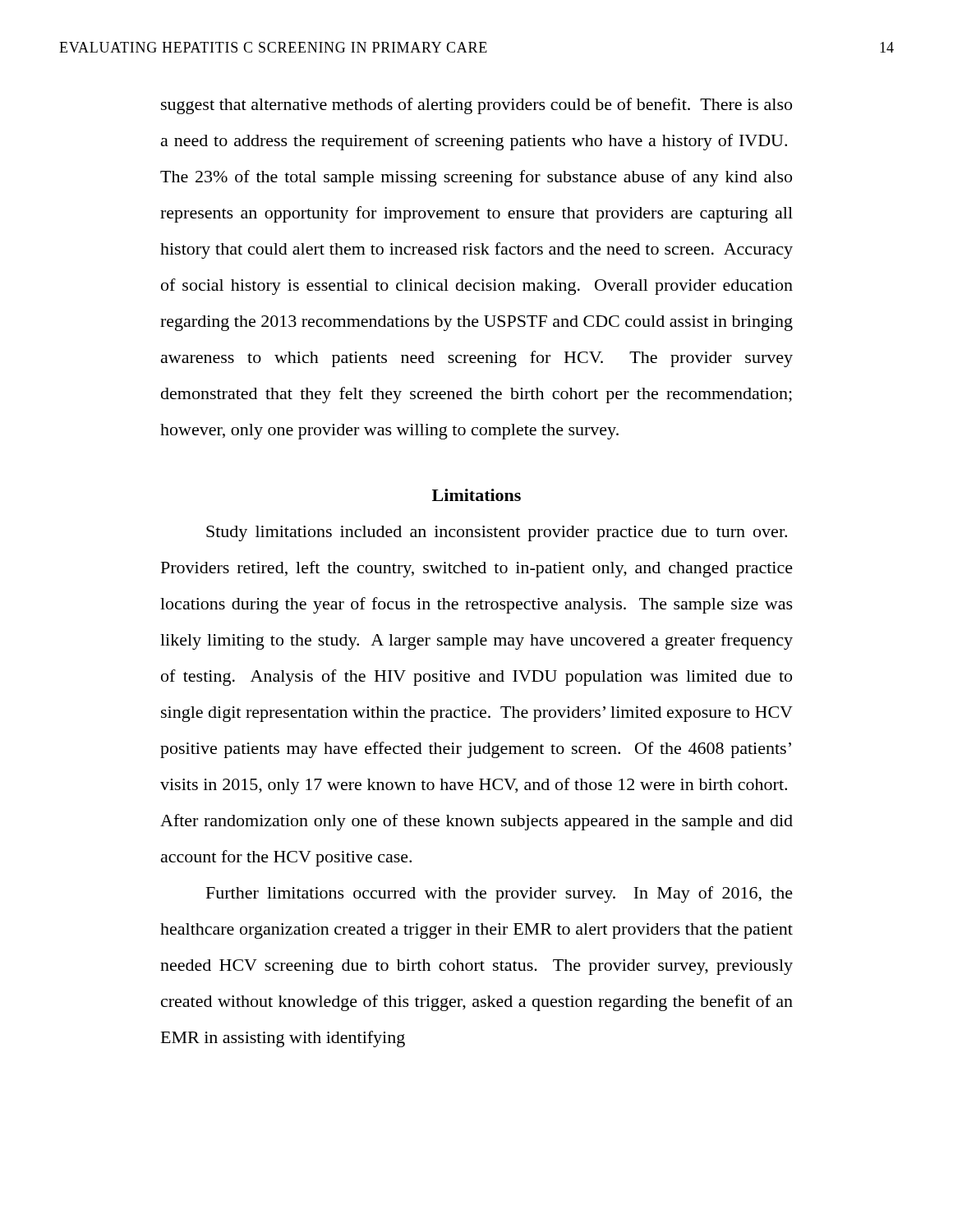Find the section header
Image resolution: width=953 pixels, height=1232 pixels.
click(476, 495)
